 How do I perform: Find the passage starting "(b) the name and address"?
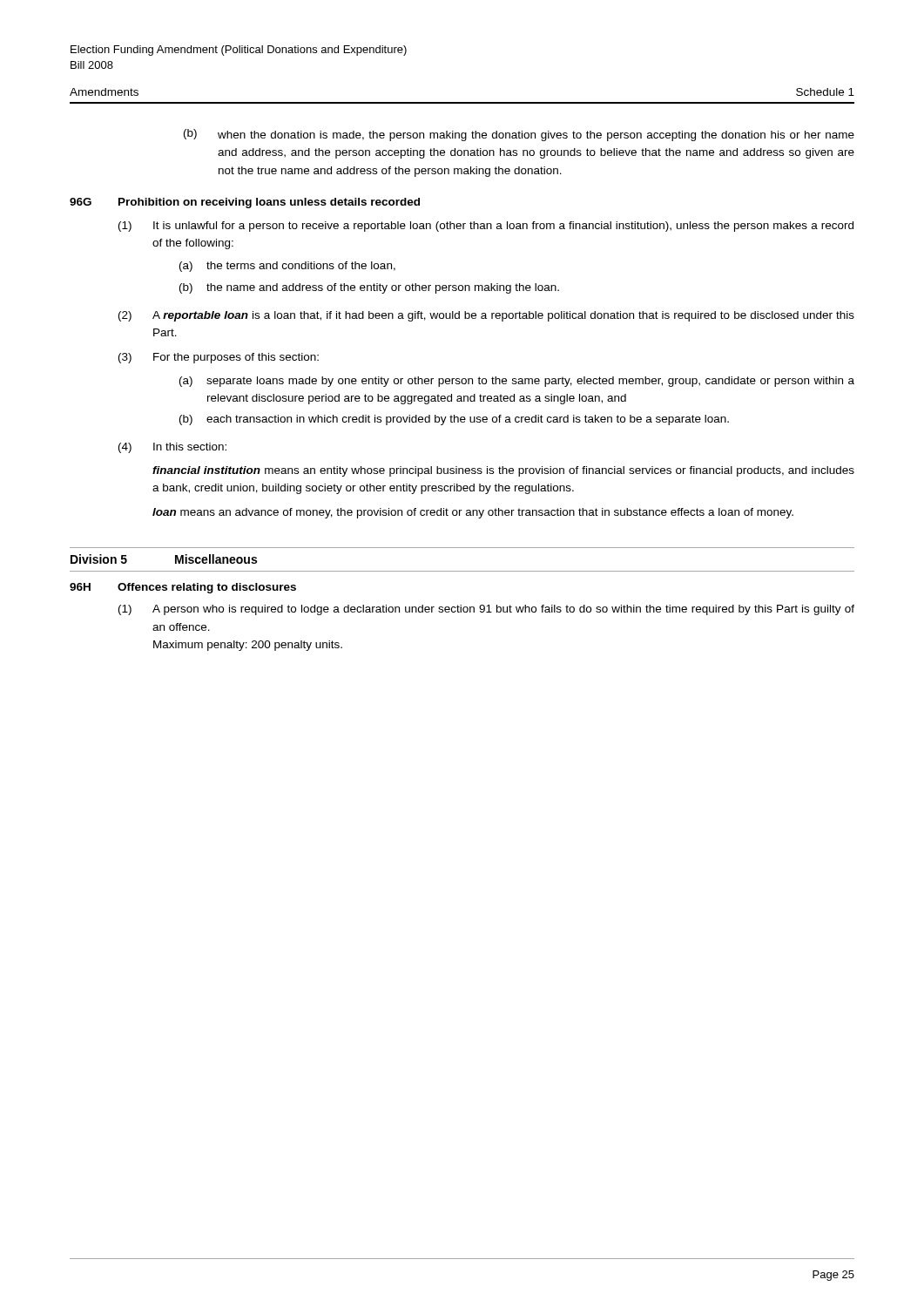click(516, 287)
